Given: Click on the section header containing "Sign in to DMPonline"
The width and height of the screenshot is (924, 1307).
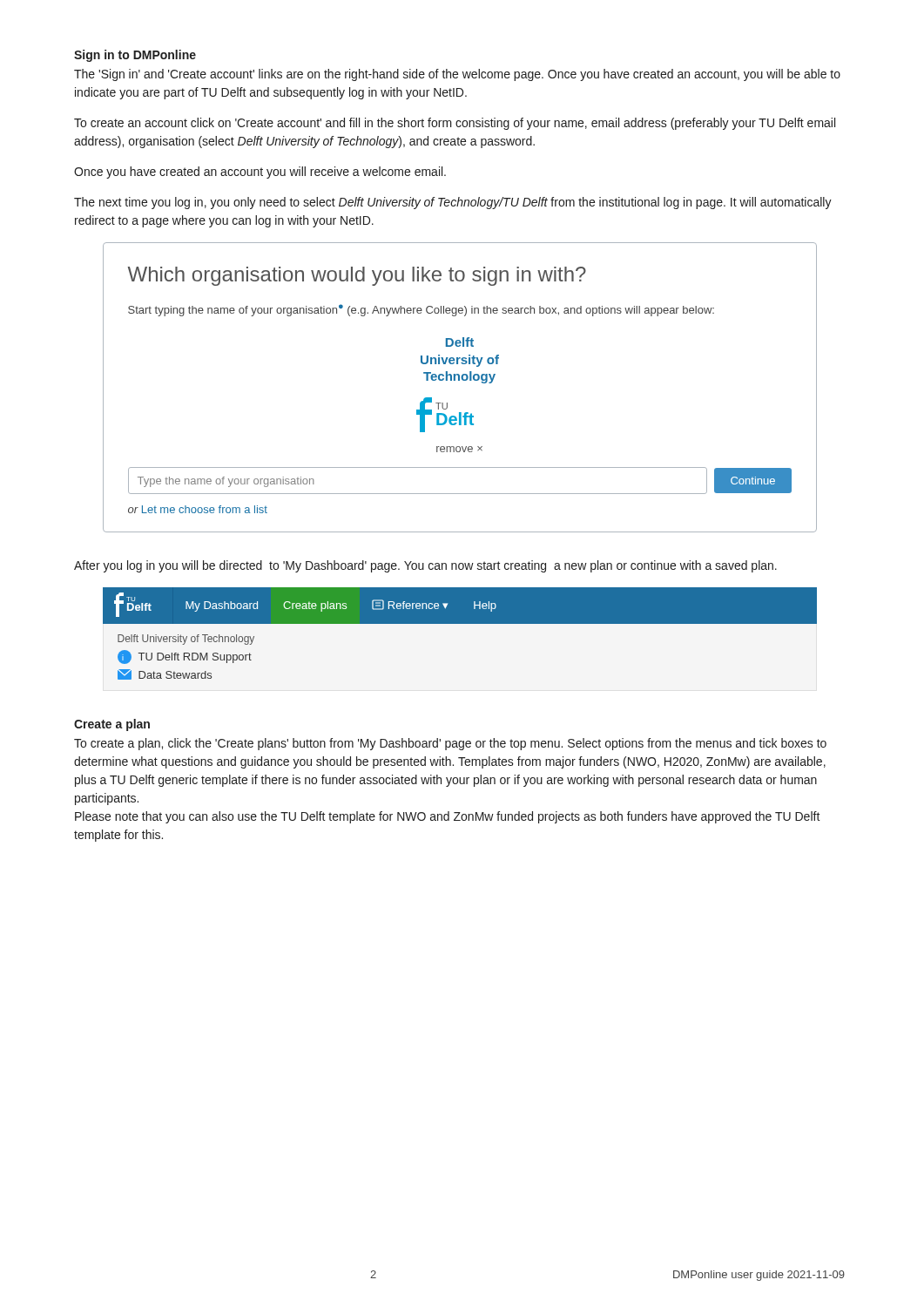Looking at the screenshot, I should (135, 55).
